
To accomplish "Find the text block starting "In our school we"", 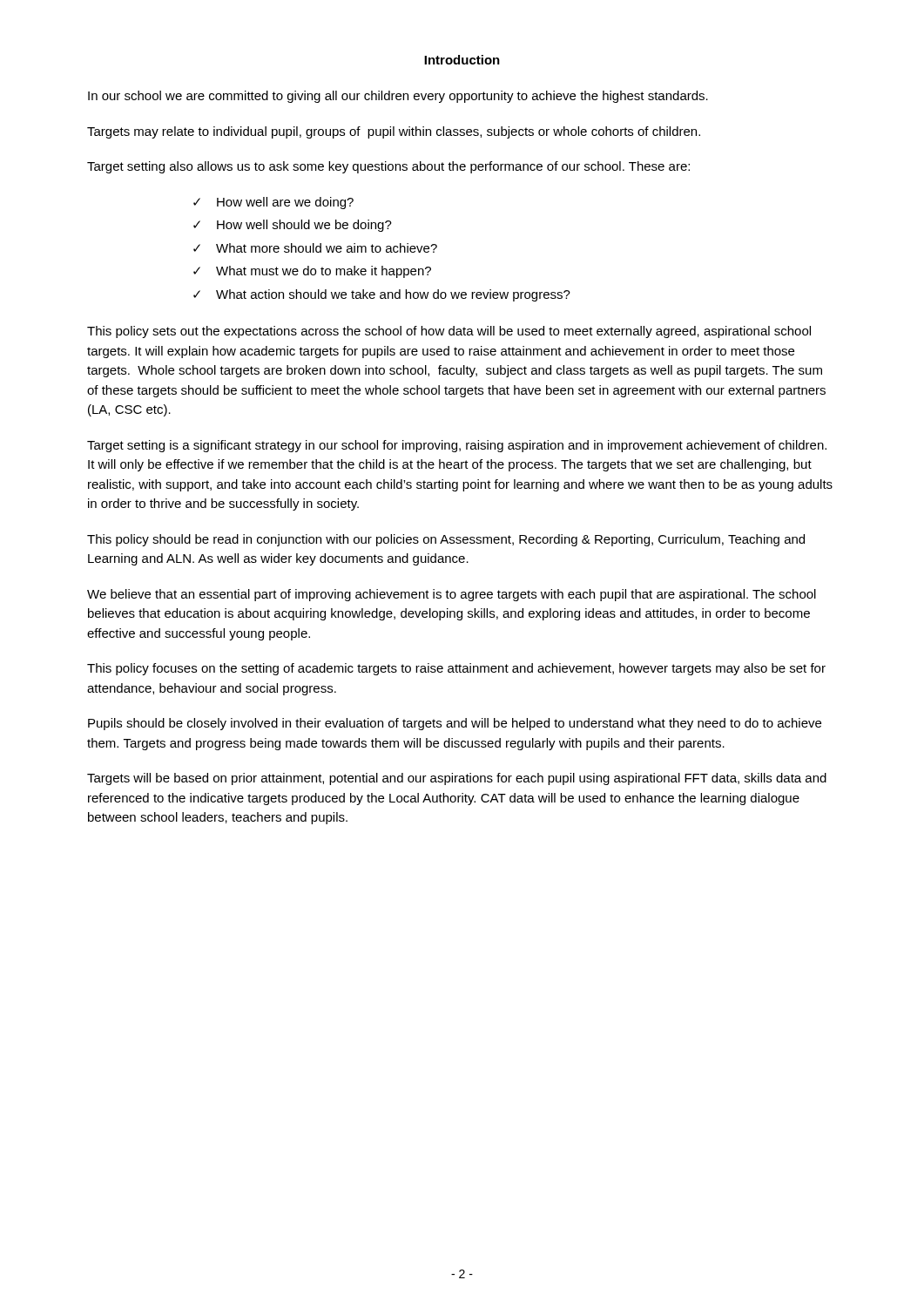I will click(398, 95).
